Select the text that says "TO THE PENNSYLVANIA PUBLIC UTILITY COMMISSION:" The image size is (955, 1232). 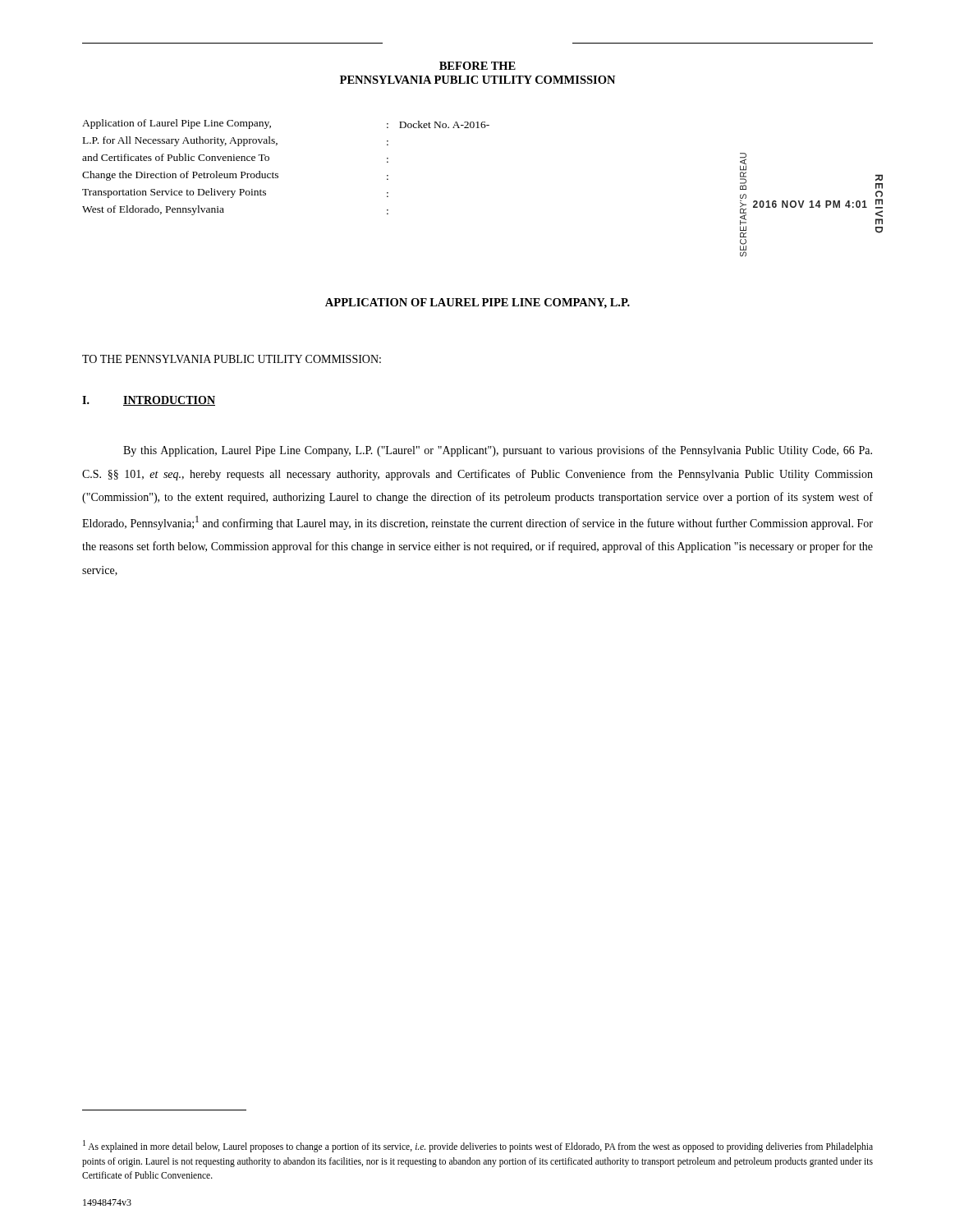pos(232,359)
